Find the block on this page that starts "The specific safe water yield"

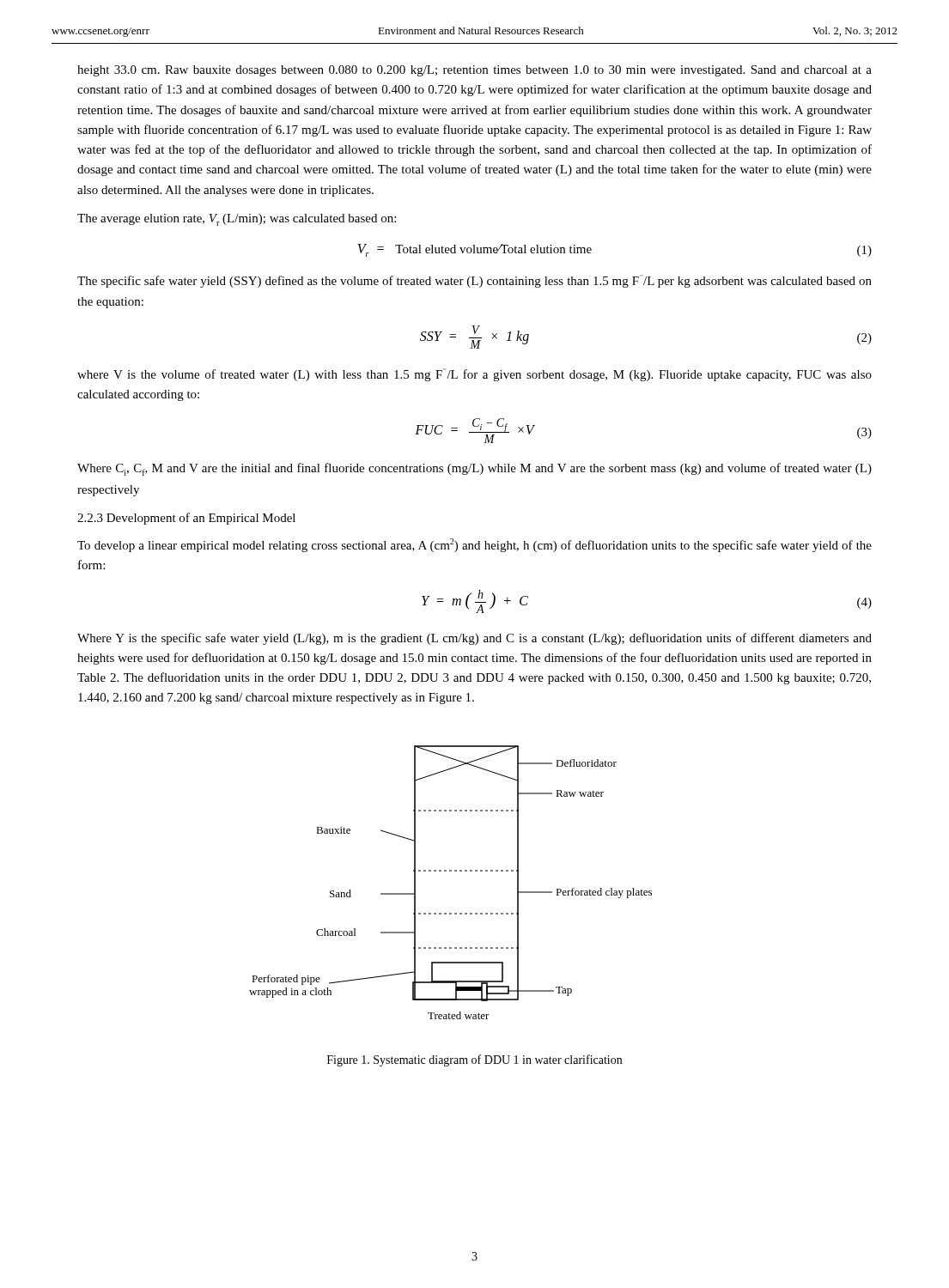(x=474, y=291)
